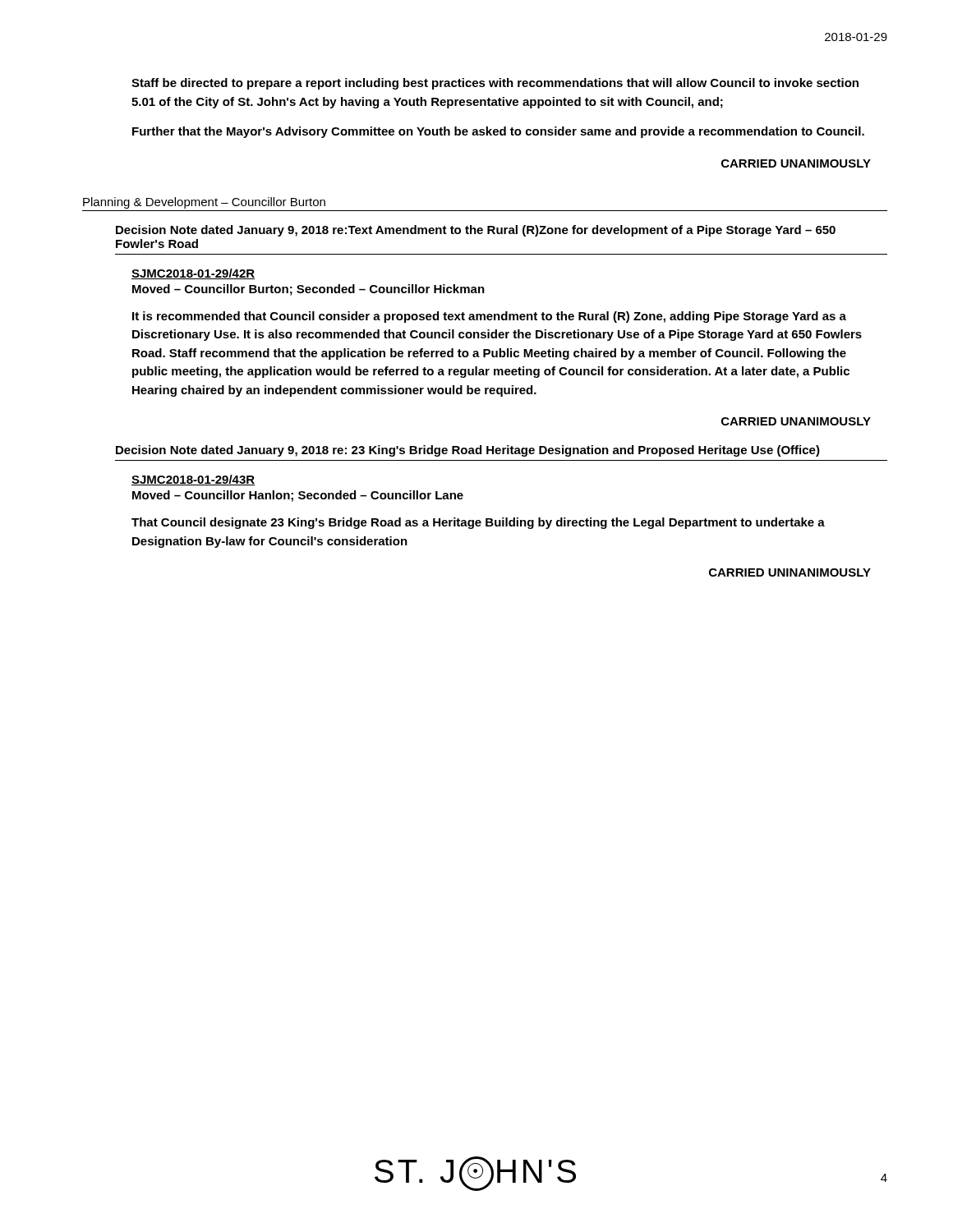This screenshot has height=1232, width=953.
Task: Find the block on this page that starts "Staff be directed"
Action: click(501, 107)
